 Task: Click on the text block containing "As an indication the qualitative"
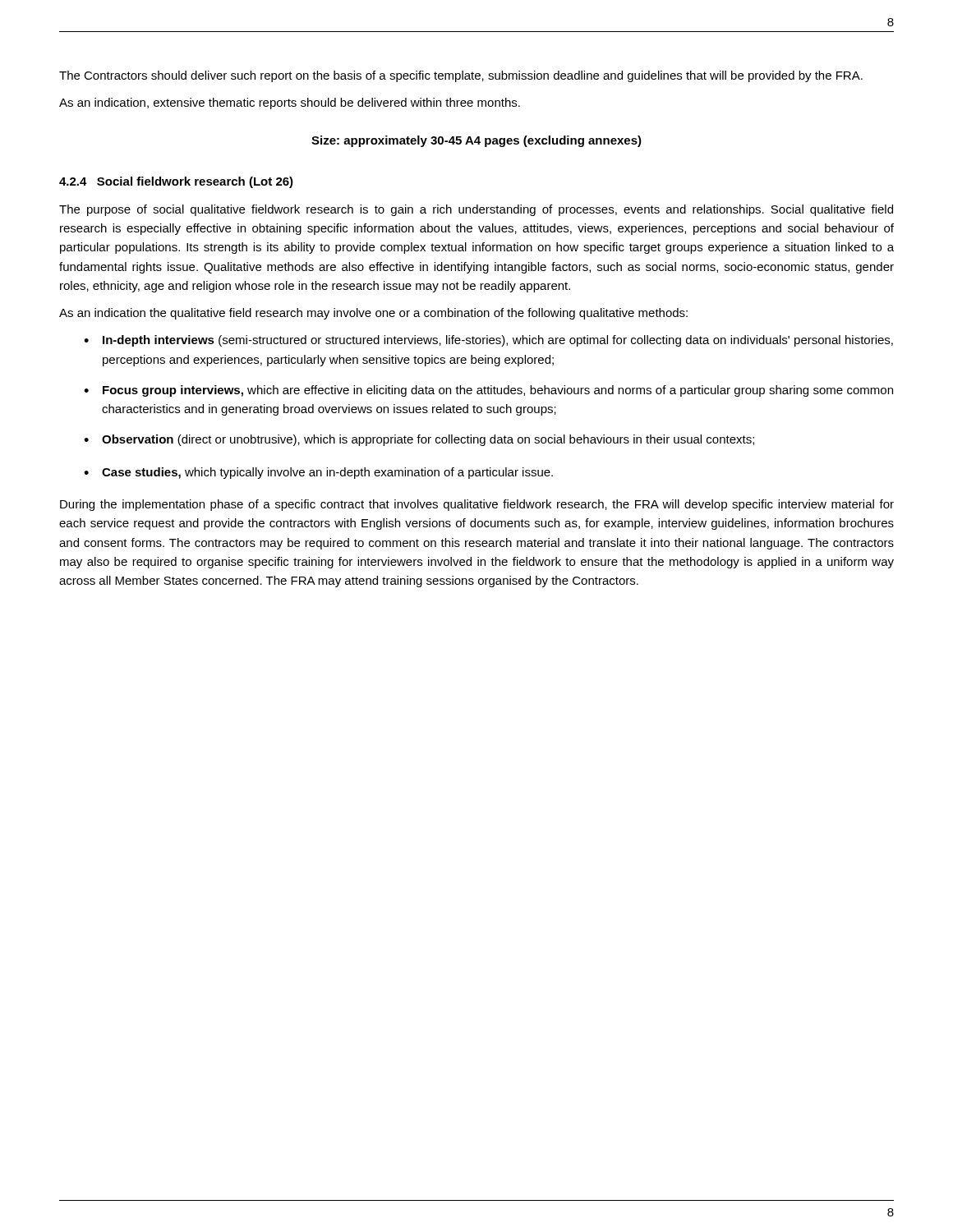click(374, 312)
